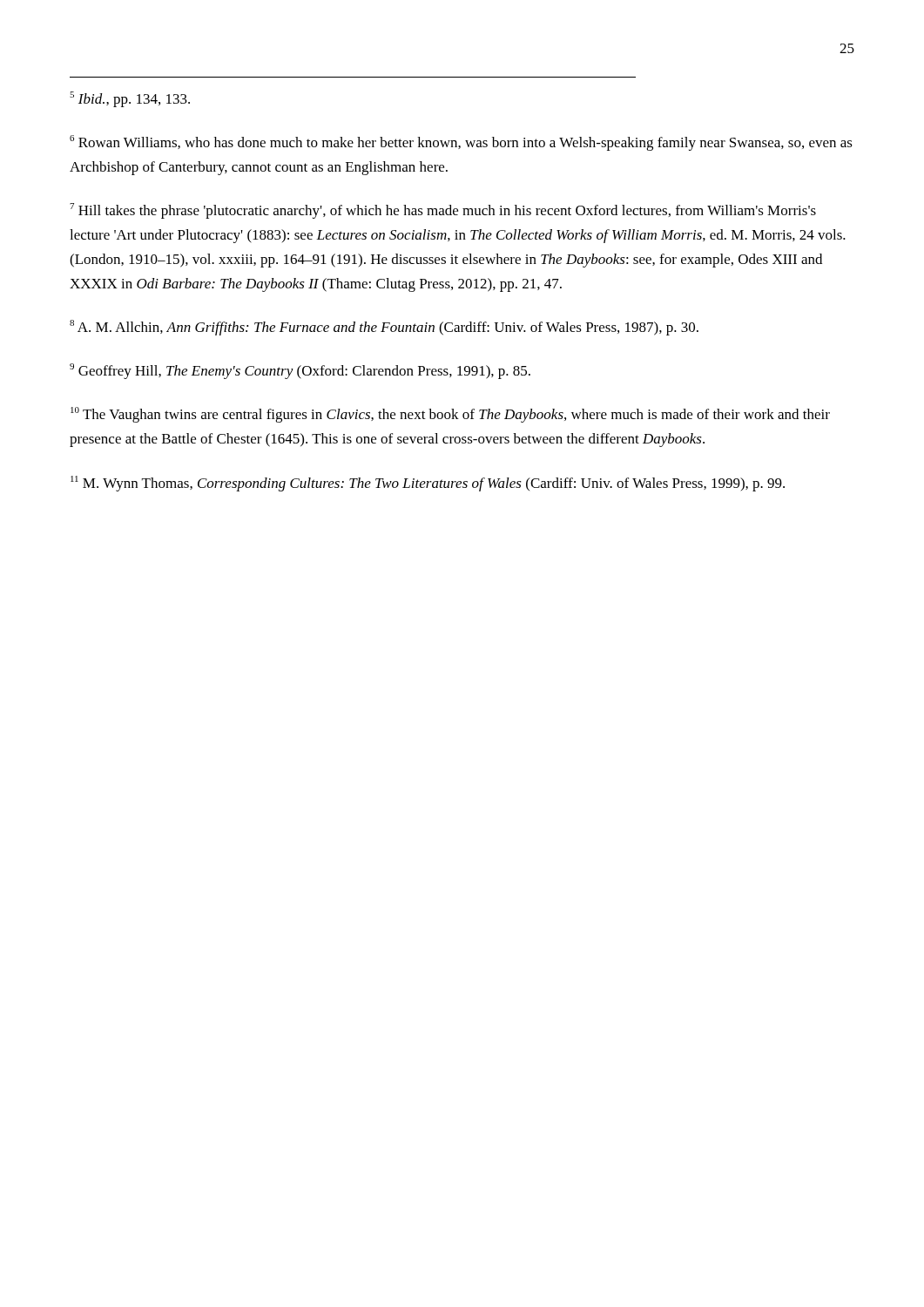Viewport: 924px width, 1307px height.
Task: Click on the footnote that says "9 Geoffrey Hill, The Enemy's Country (Oxford:"
Action: (x=300, y=370)
